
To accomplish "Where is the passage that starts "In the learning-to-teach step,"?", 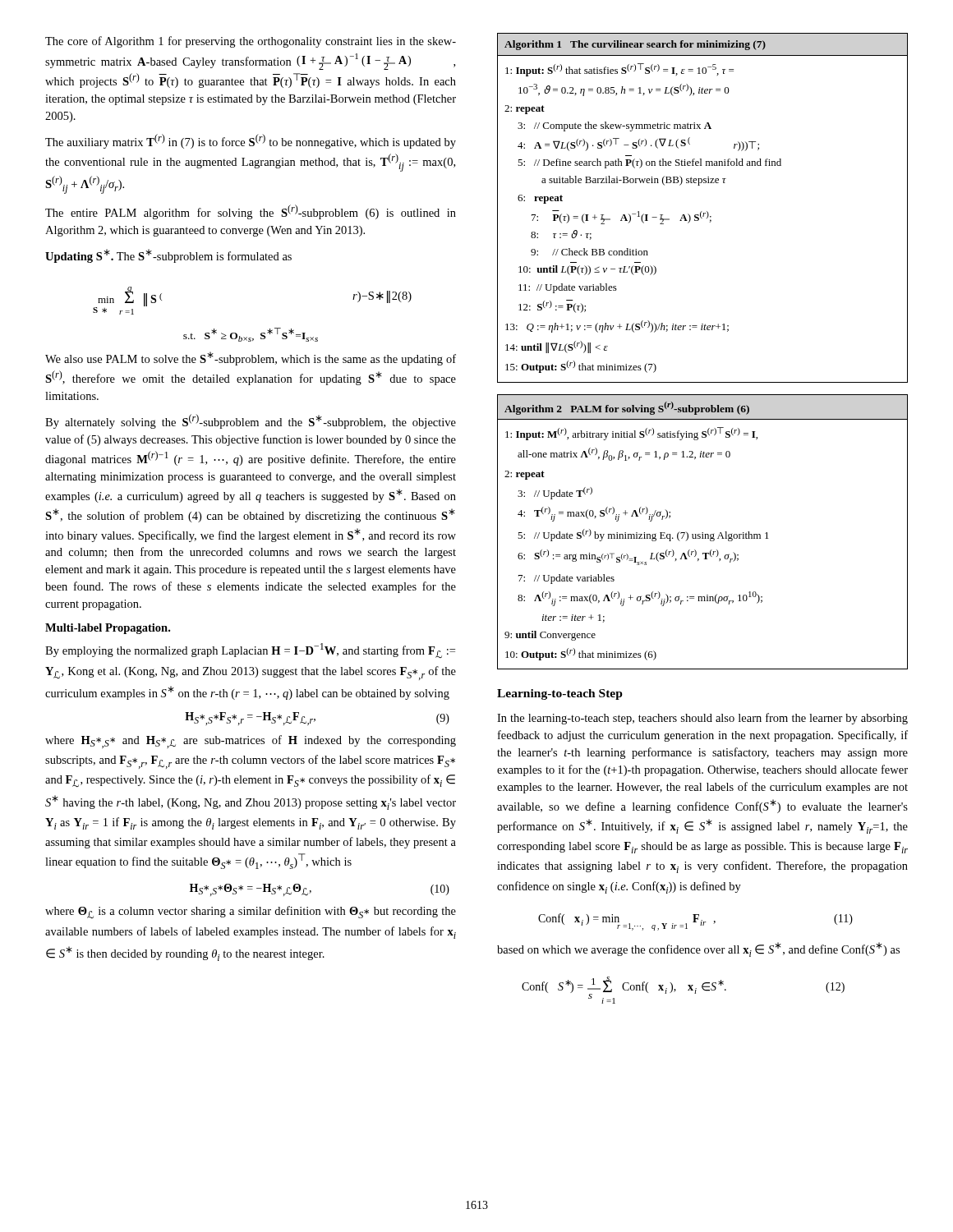I will click(x=702, y=804).
